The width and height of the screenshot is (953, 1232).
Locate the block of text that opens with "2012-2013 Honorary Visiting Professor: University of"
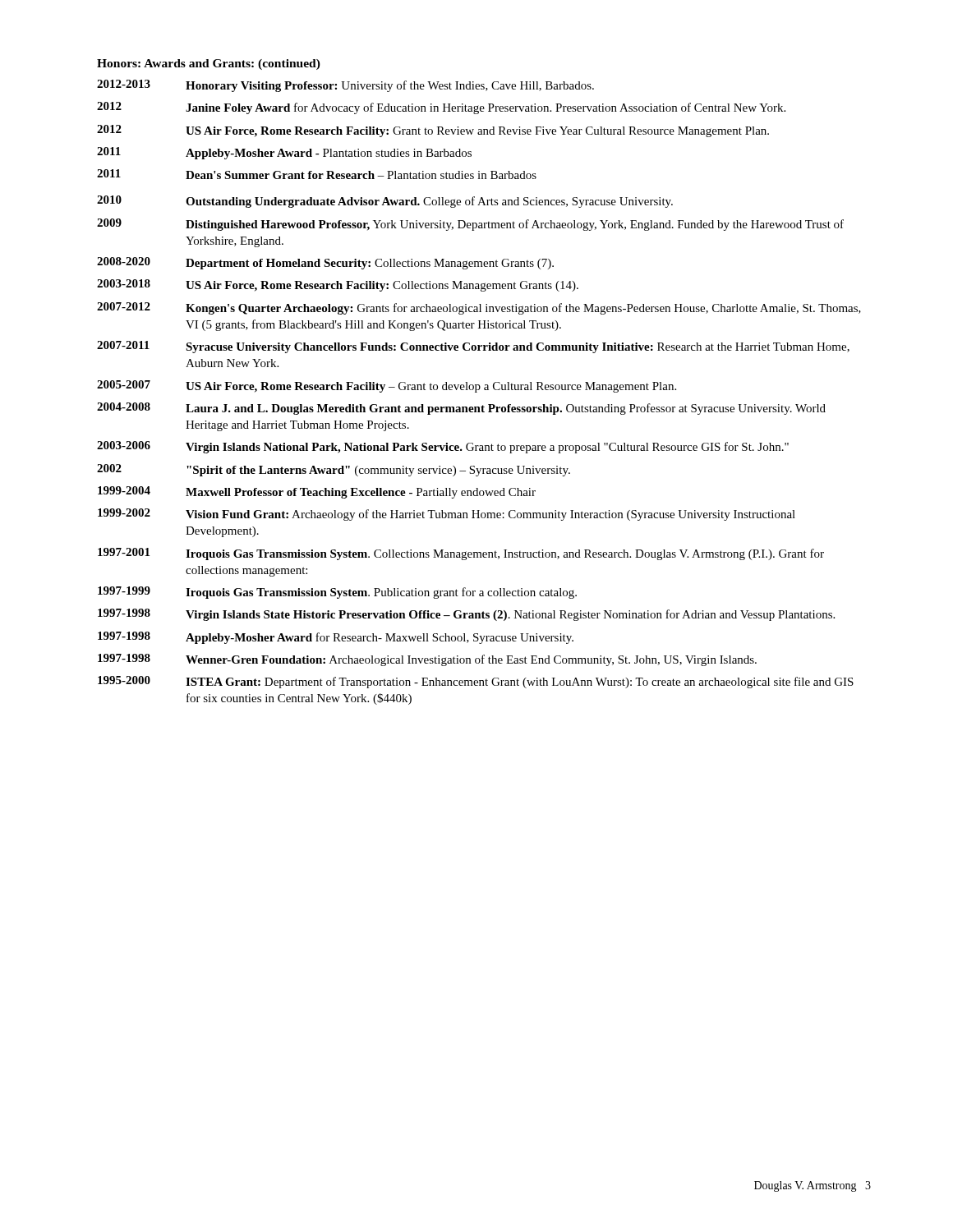click(x=484, y=86)
